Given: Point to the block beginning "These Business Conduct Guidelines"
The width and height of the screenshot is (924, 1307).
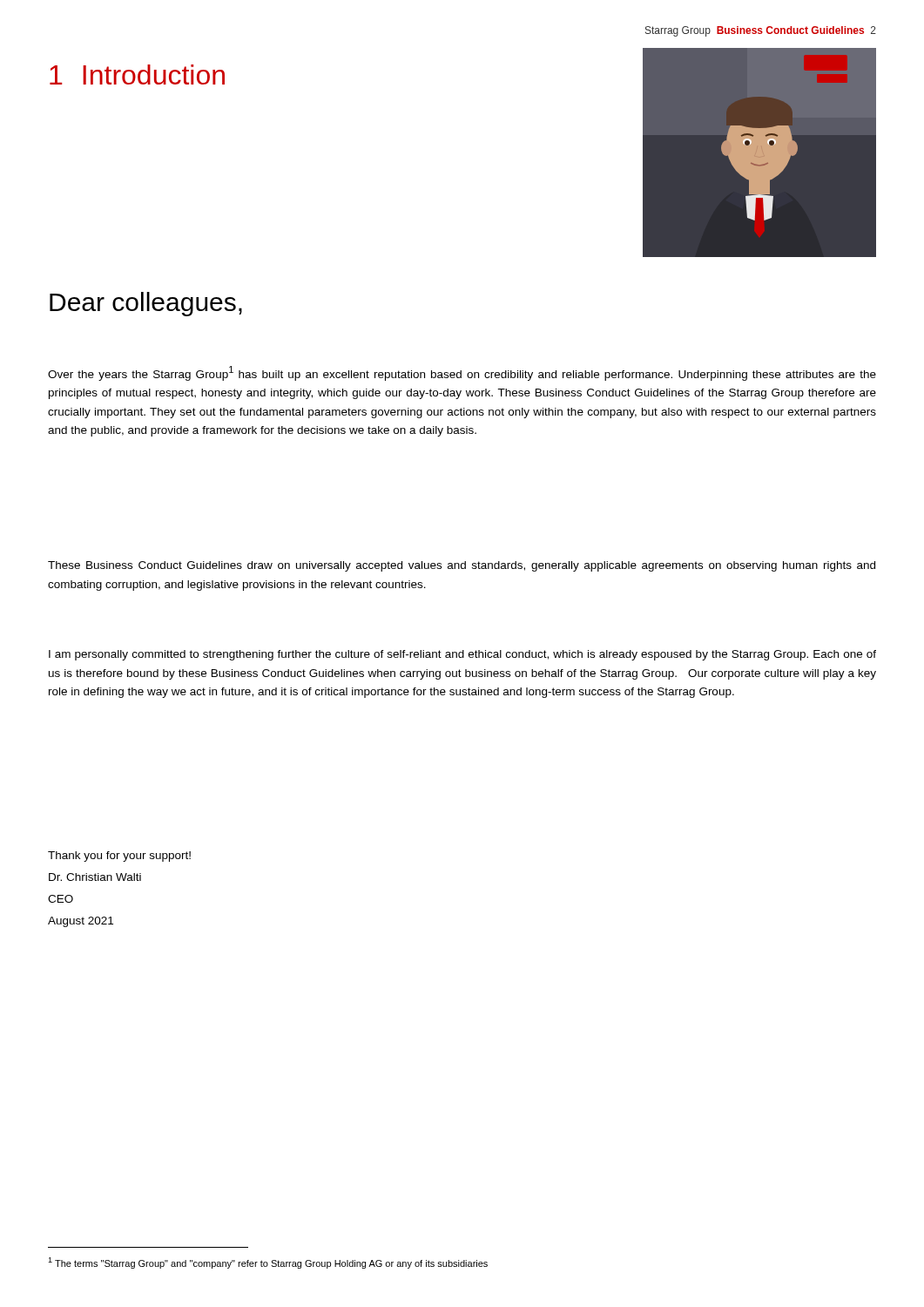Looking at the screenshot, I should pyautogui.click(x=462, y=575).
